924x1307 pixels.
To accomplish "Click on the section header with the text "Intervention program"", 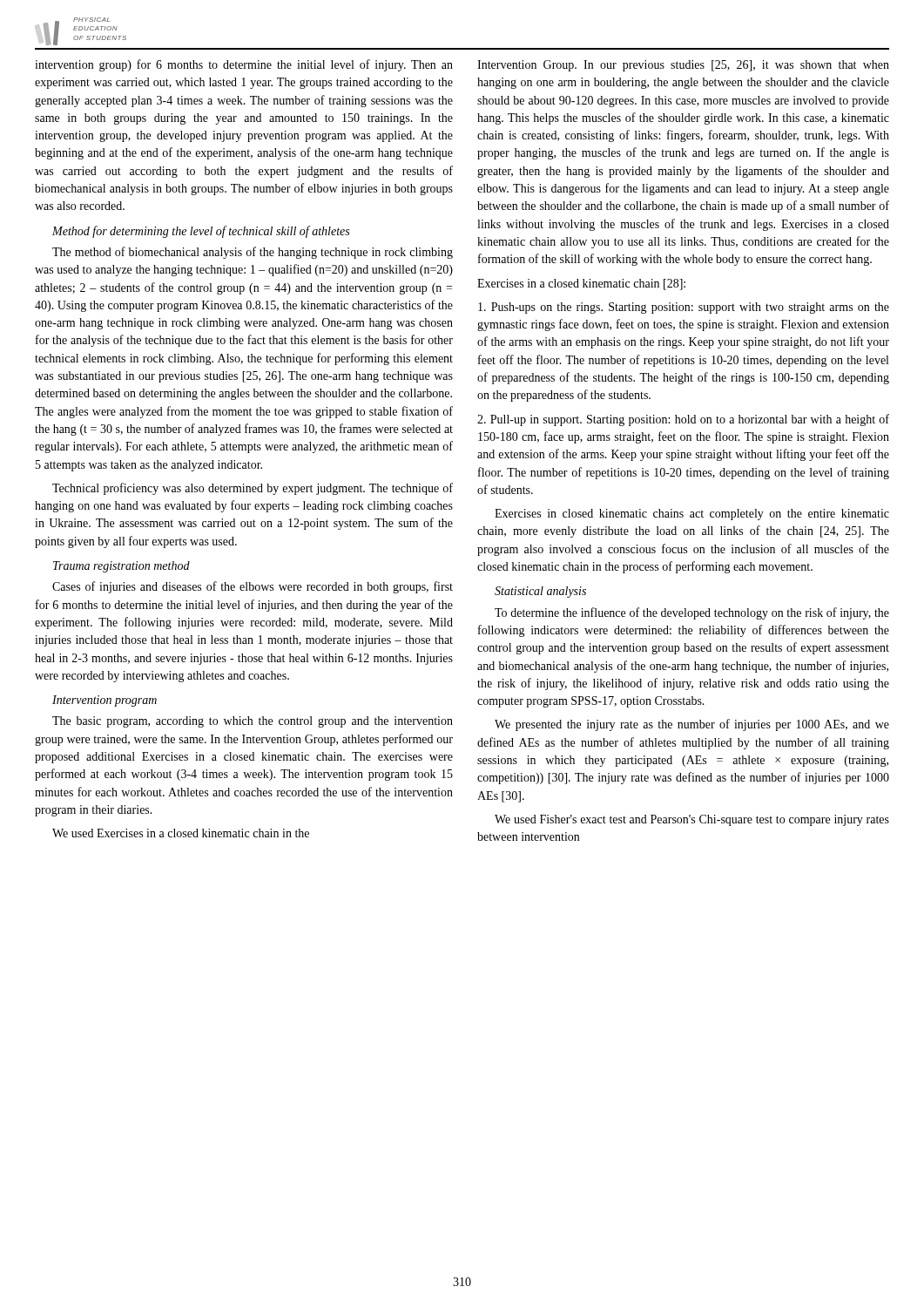I will tap(105, 701).
